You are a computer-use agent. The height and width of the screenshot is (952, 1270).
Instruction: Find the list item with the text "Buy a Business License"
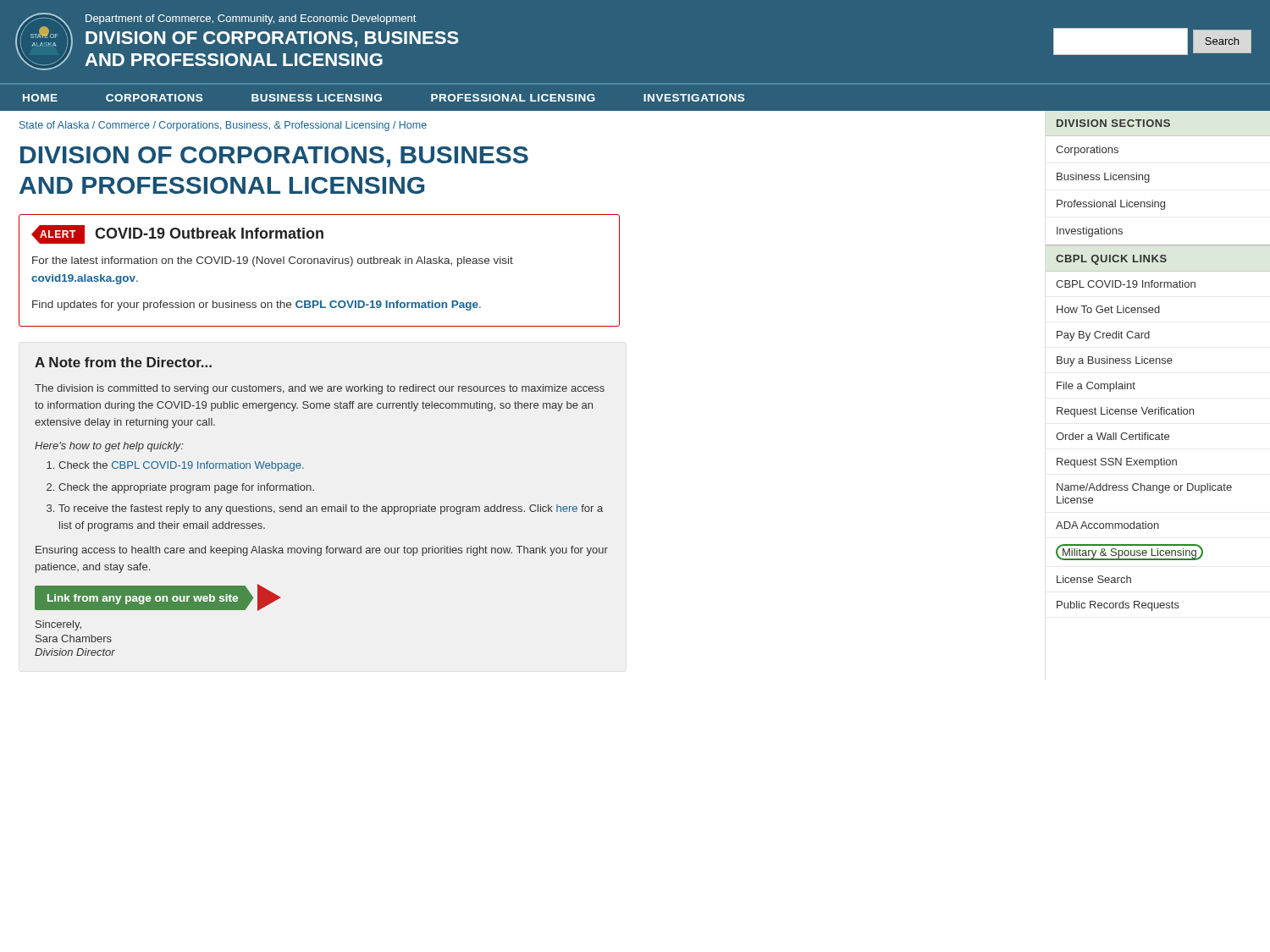pyautogui.click(x=1114, y=360)
